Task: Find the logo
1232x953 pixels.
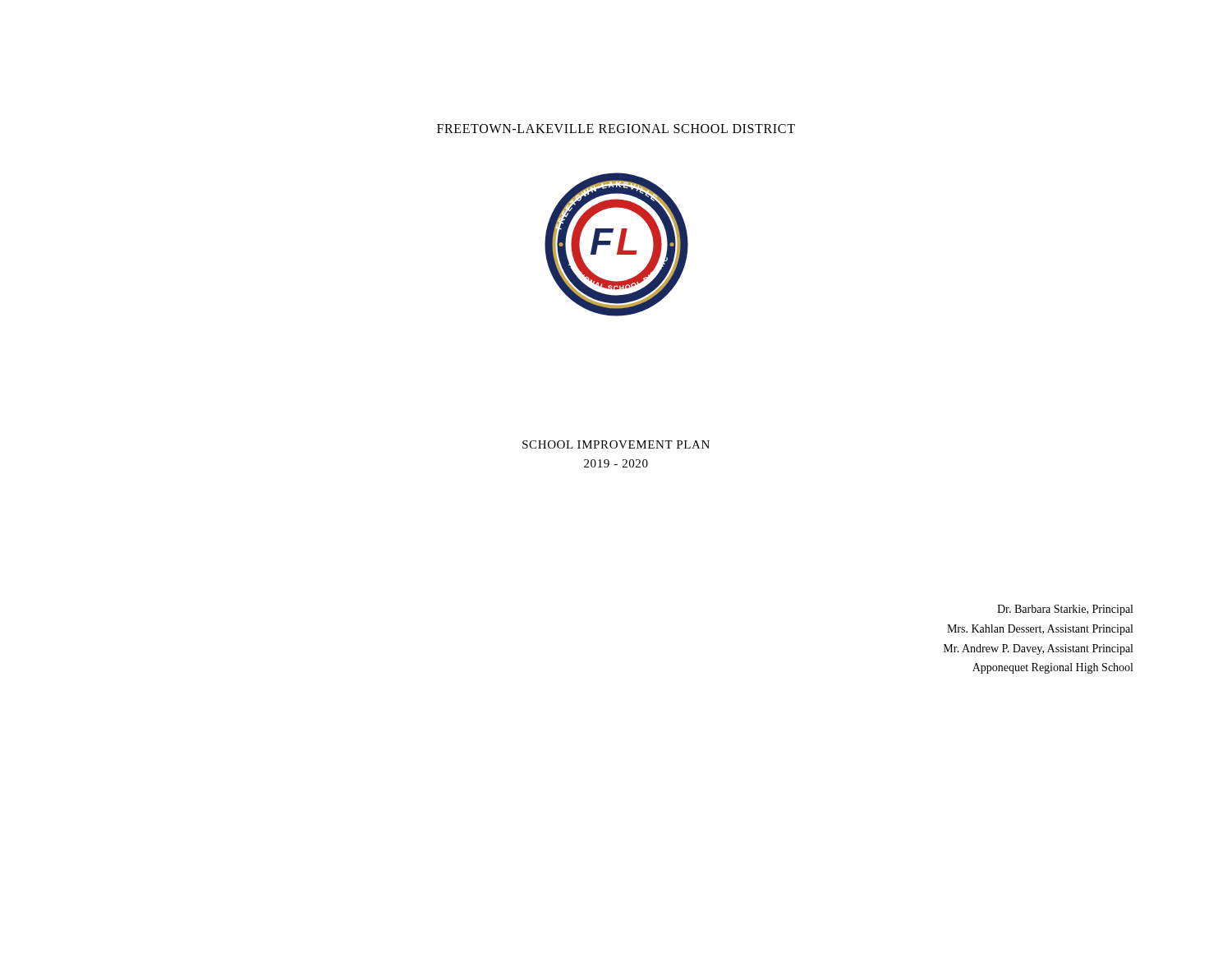Action: pos(616,246)
